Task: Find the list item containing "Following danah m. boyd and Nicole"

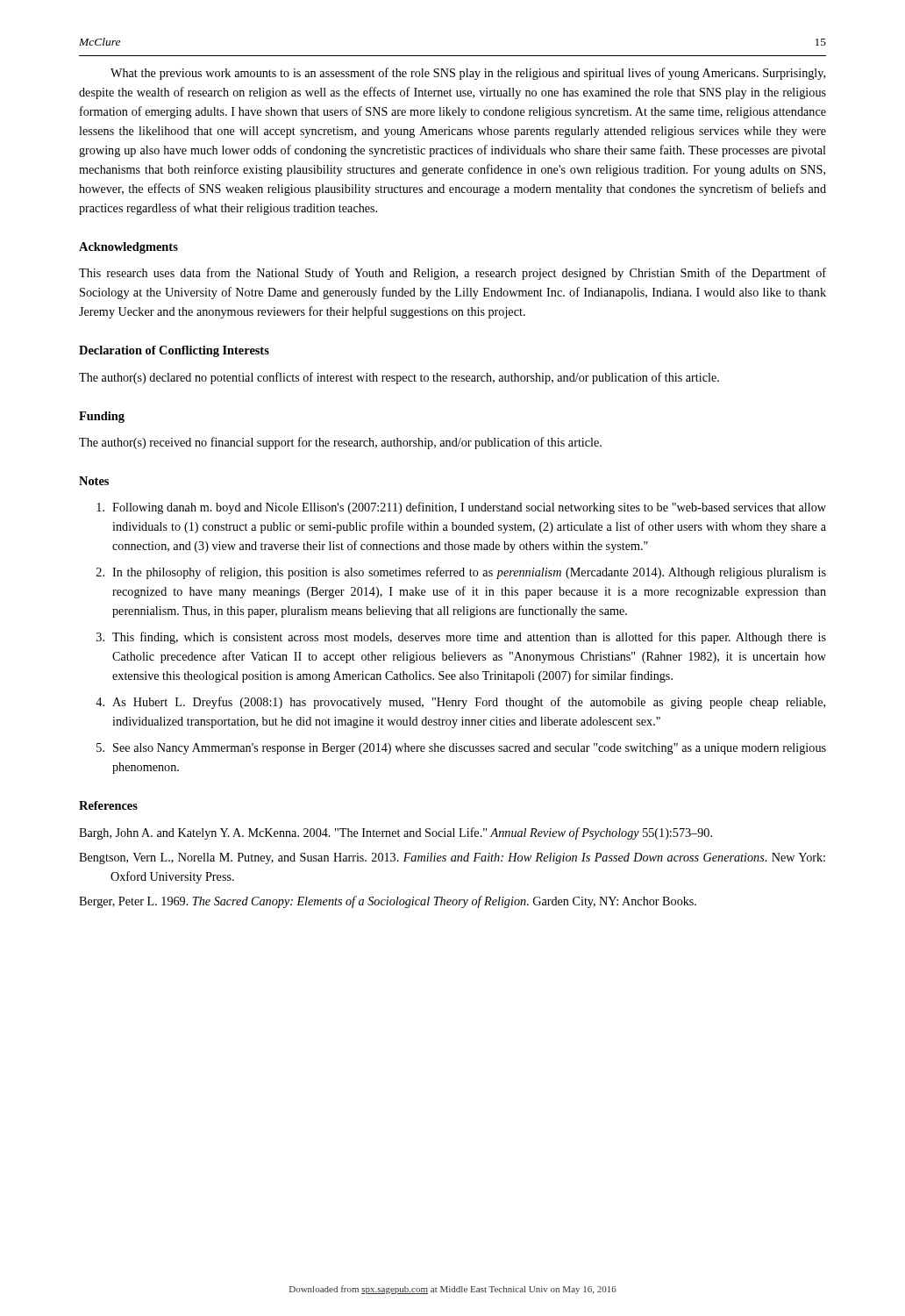Action: [x=452, y=527]
